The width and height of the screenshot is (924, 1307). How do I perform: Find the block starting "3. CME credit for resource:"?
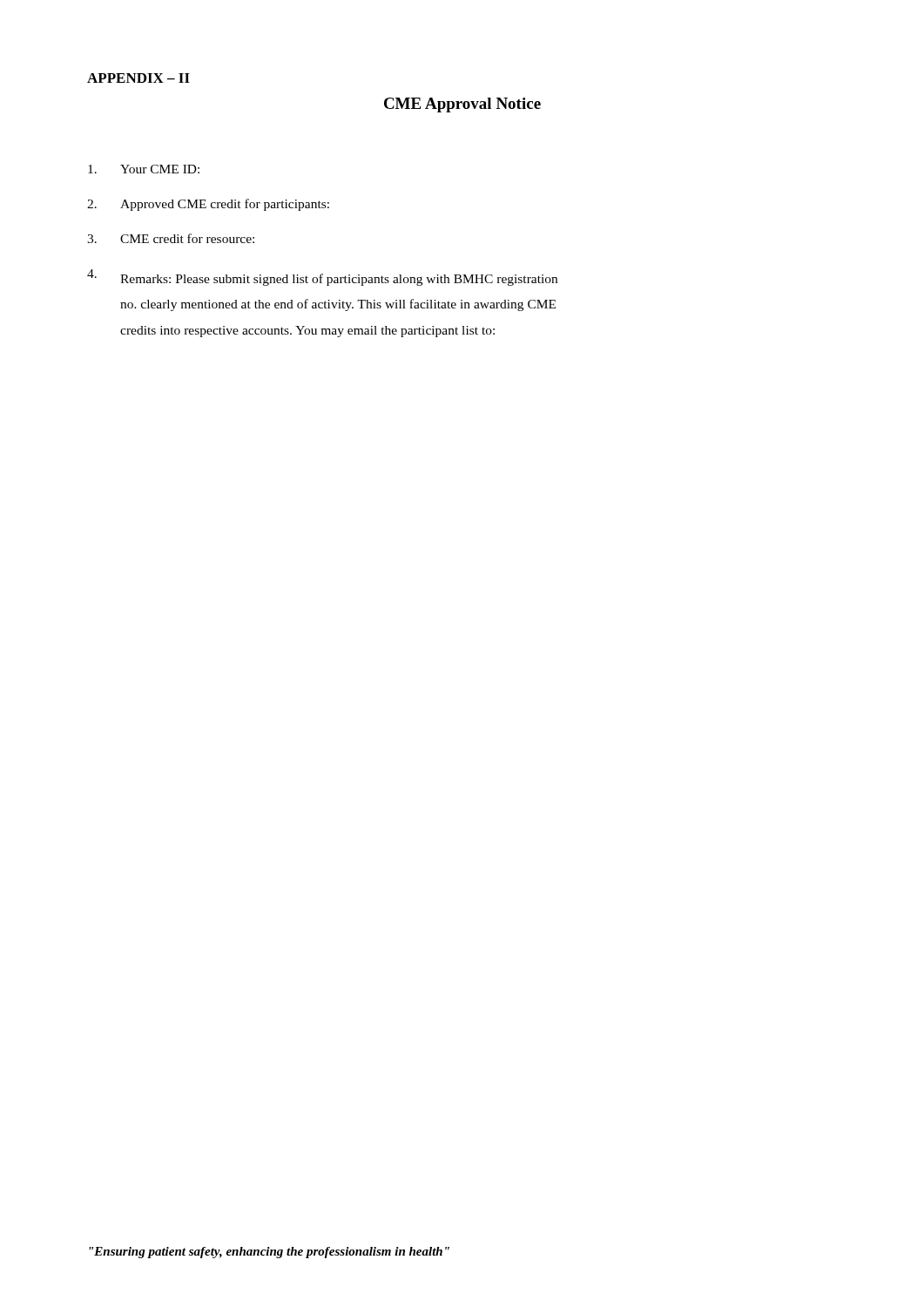click(171, 239)
